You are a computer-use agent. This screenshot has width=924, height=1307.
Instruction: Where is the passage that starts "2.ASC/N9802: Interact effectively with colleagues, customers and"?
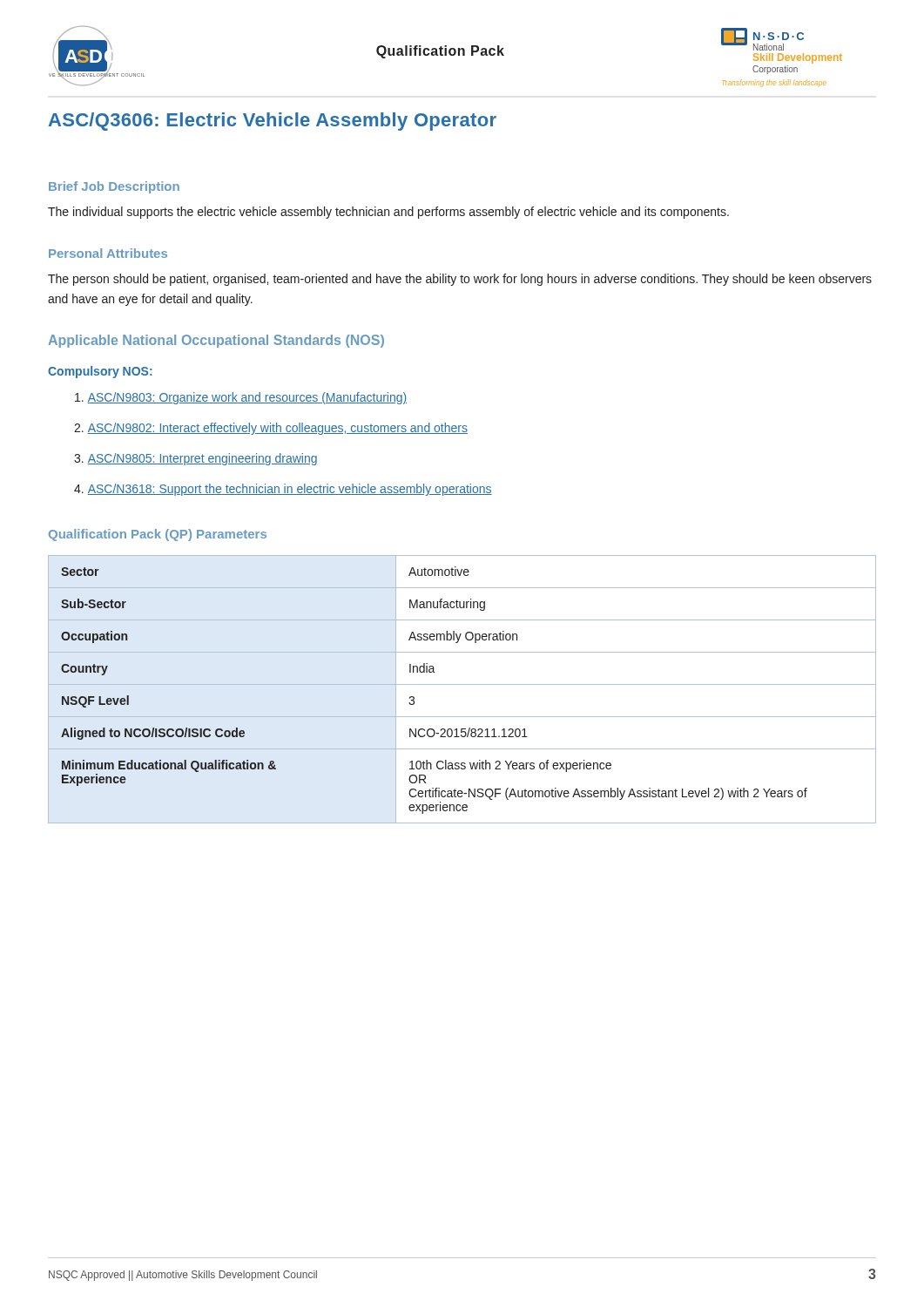click(x=475, y=428)
